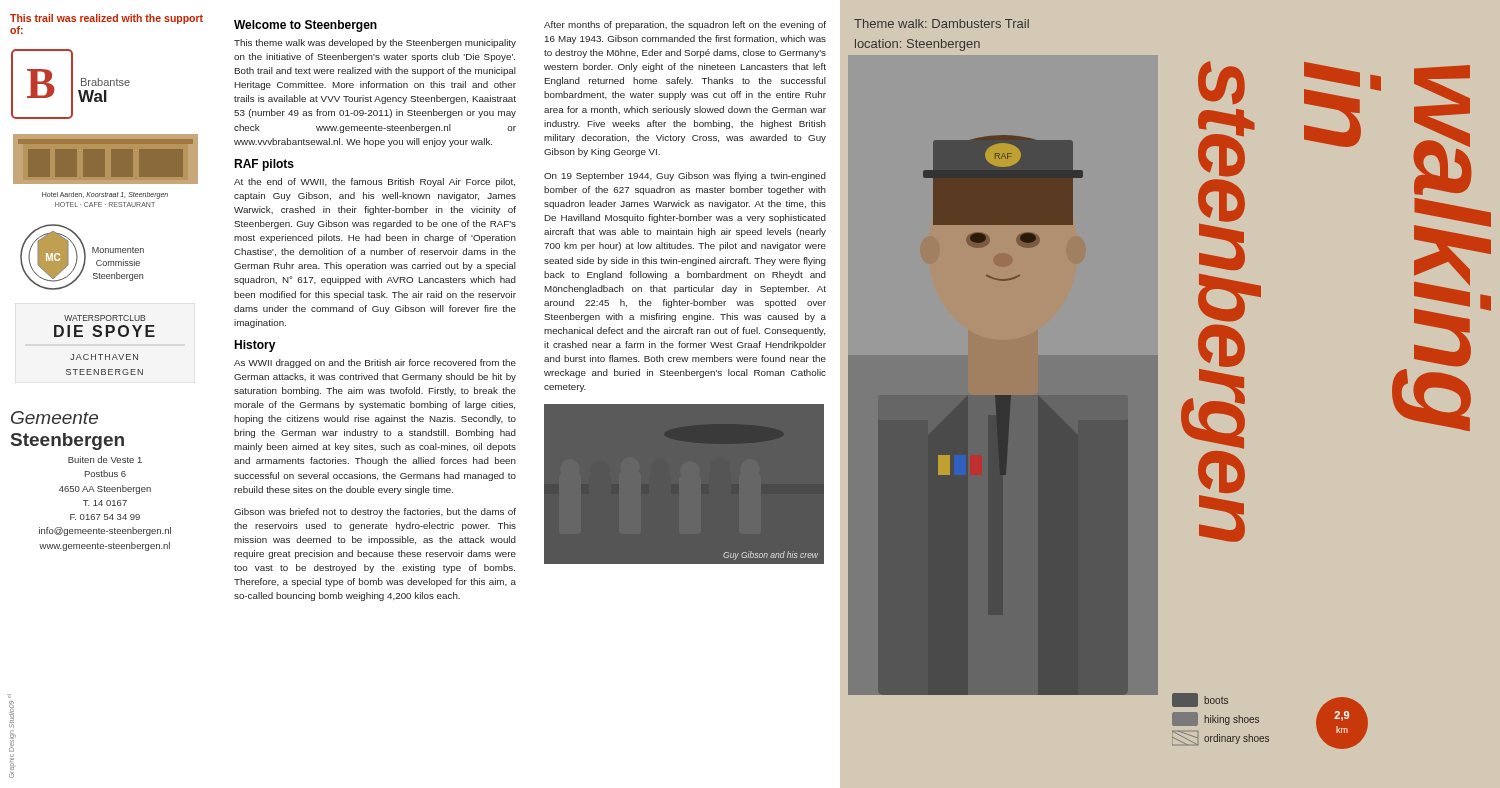
Task: Locate the section header with the text "RAF pilots"
Action: pyautogui.click(x=264, y=164)
